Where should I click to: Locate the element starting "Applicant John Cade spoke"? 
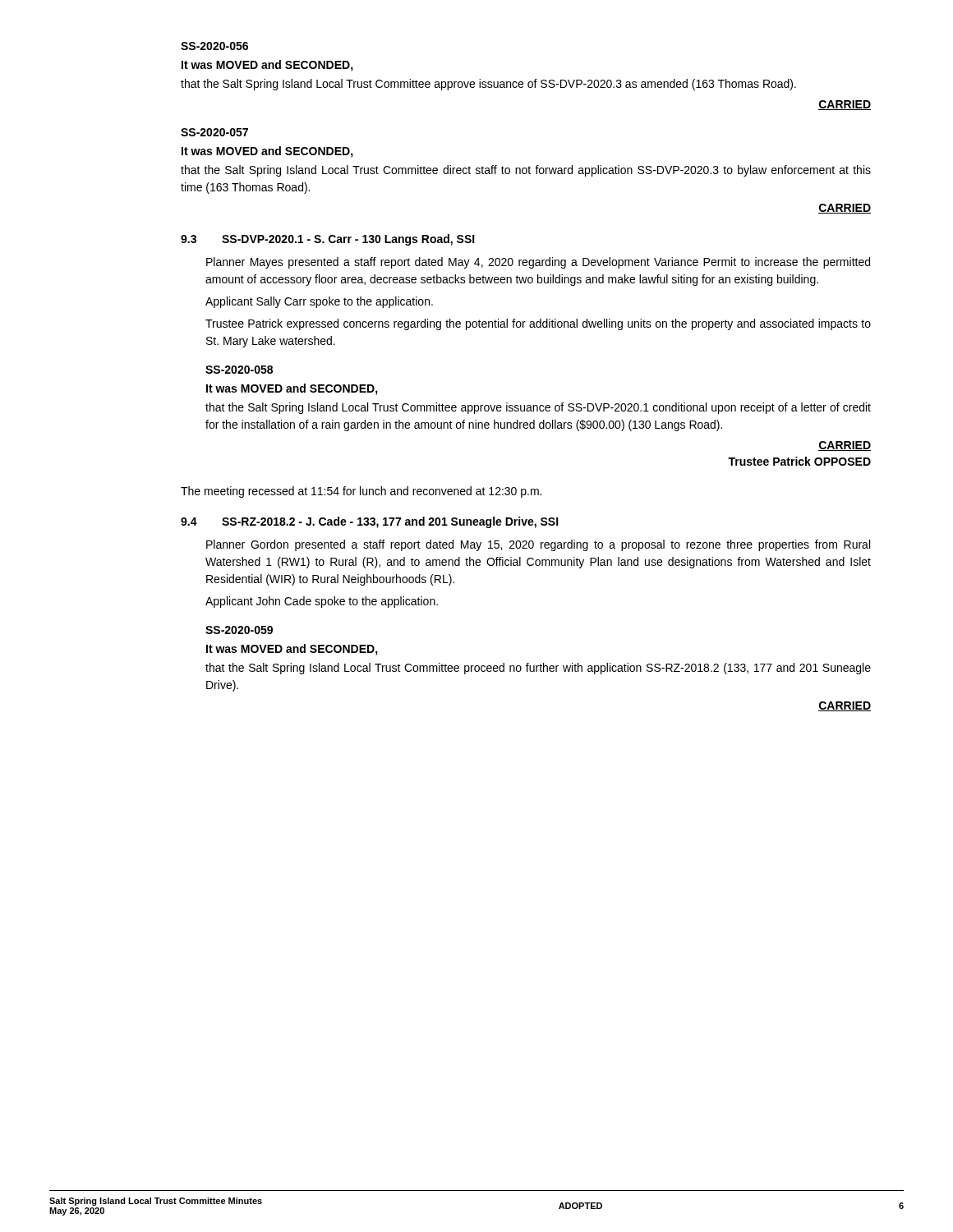322,602
